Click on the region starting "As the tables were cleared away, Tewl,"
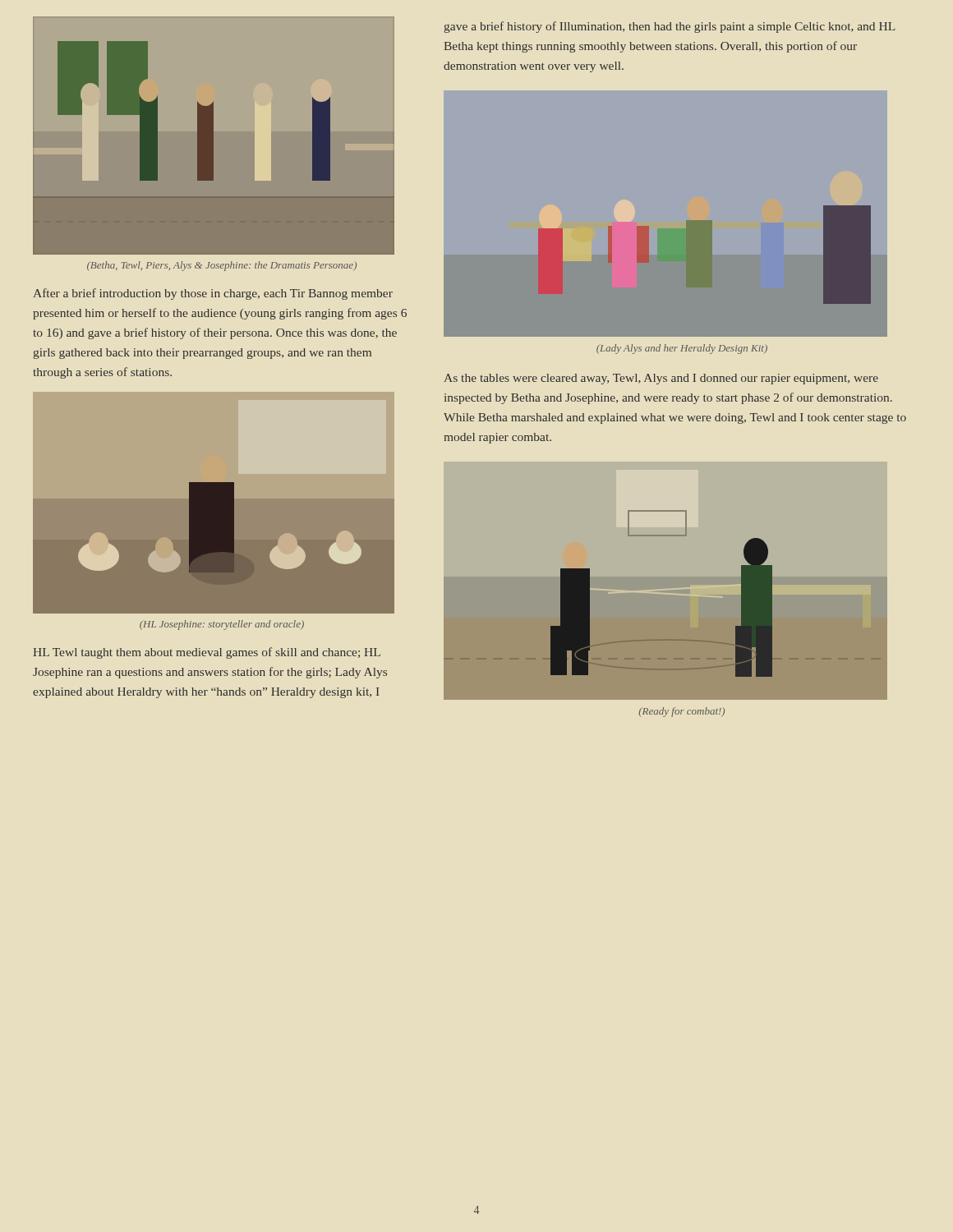Viewport: 953px width, 1232px height. [x=675, y=407]
